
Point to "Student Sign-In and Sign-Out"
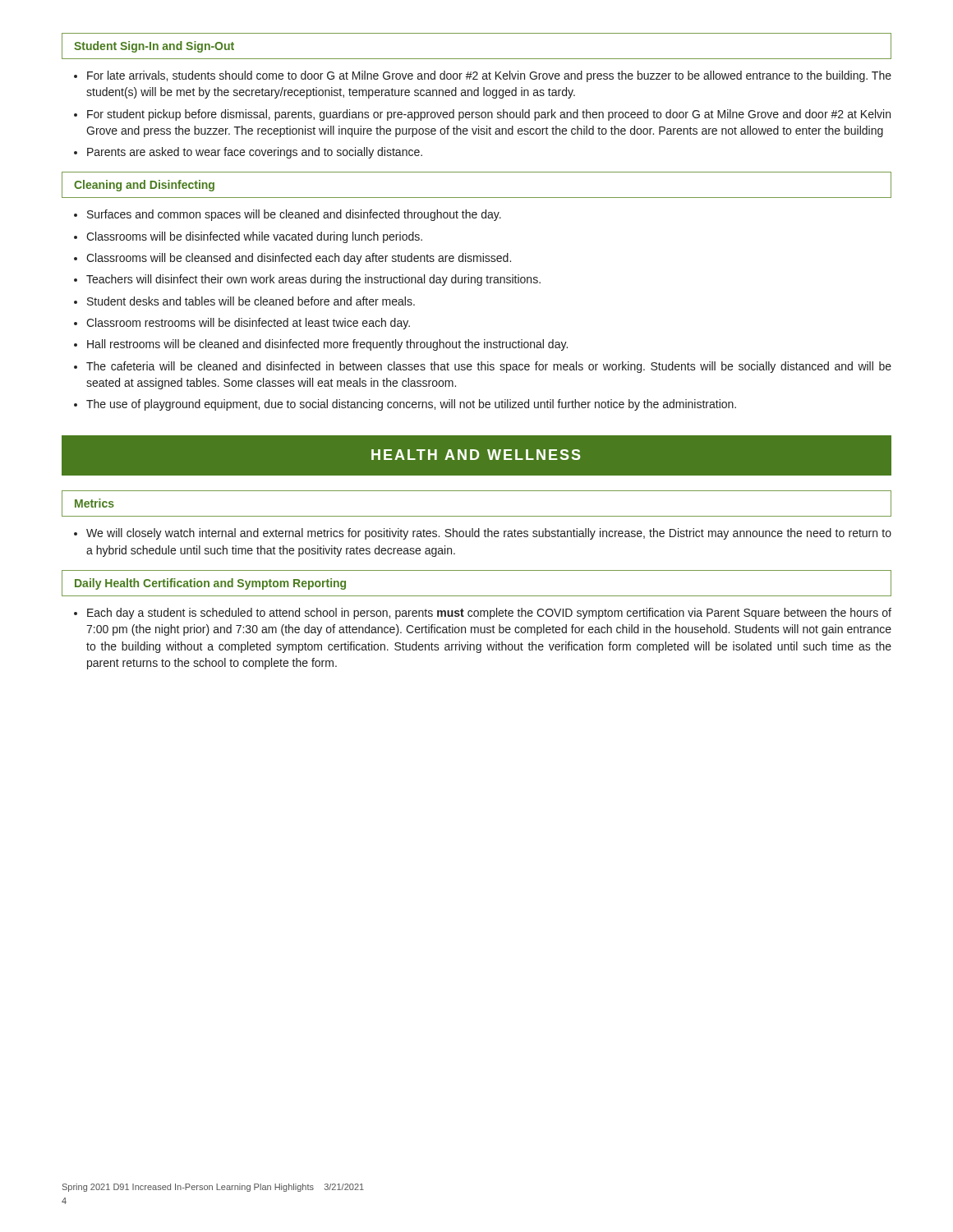pyautogui.click(x=154, y=46)
